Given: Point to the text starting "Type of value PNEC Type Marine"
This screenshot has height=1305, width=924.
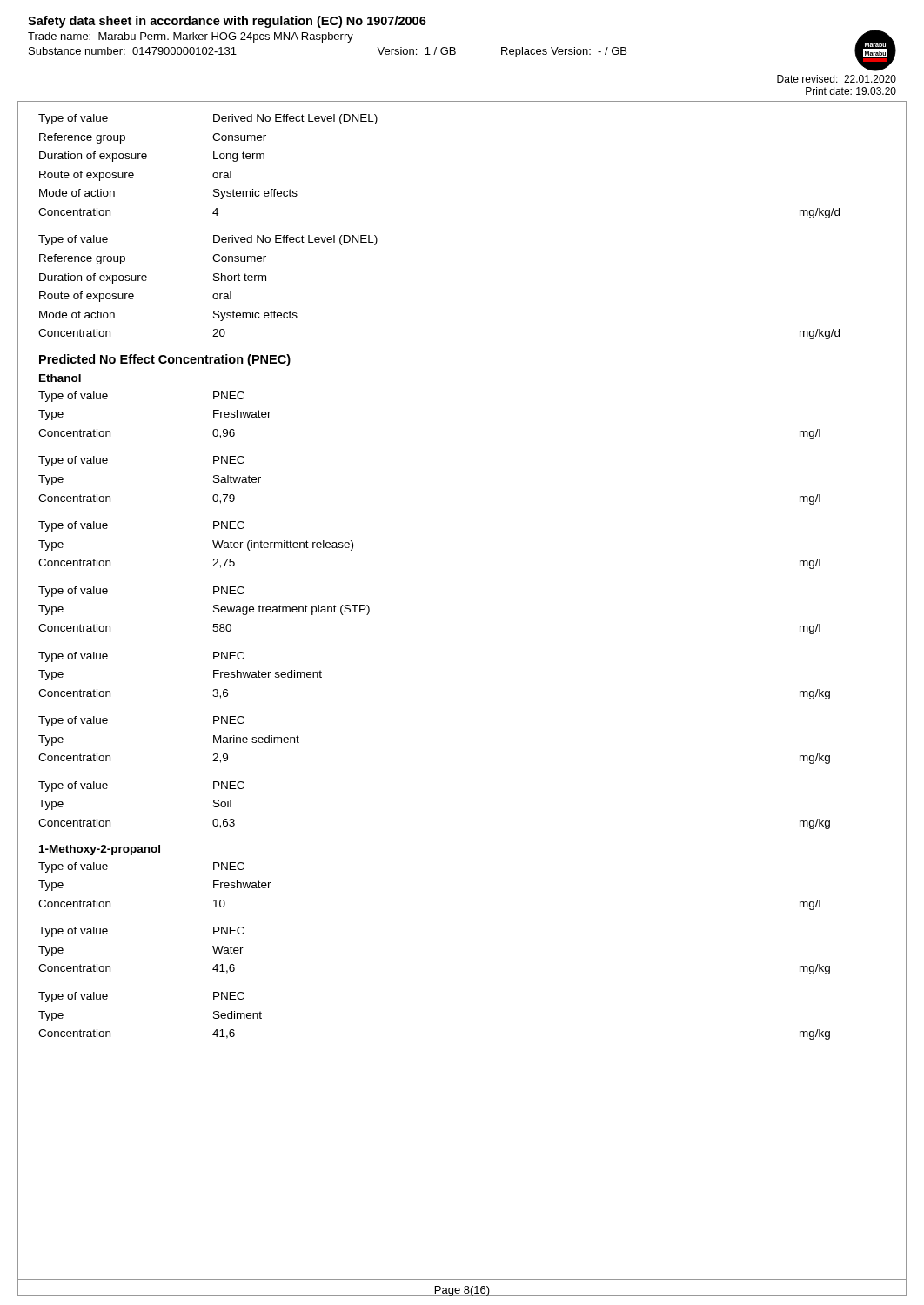Looking at the screenshot, I should (x=72, y=721).
